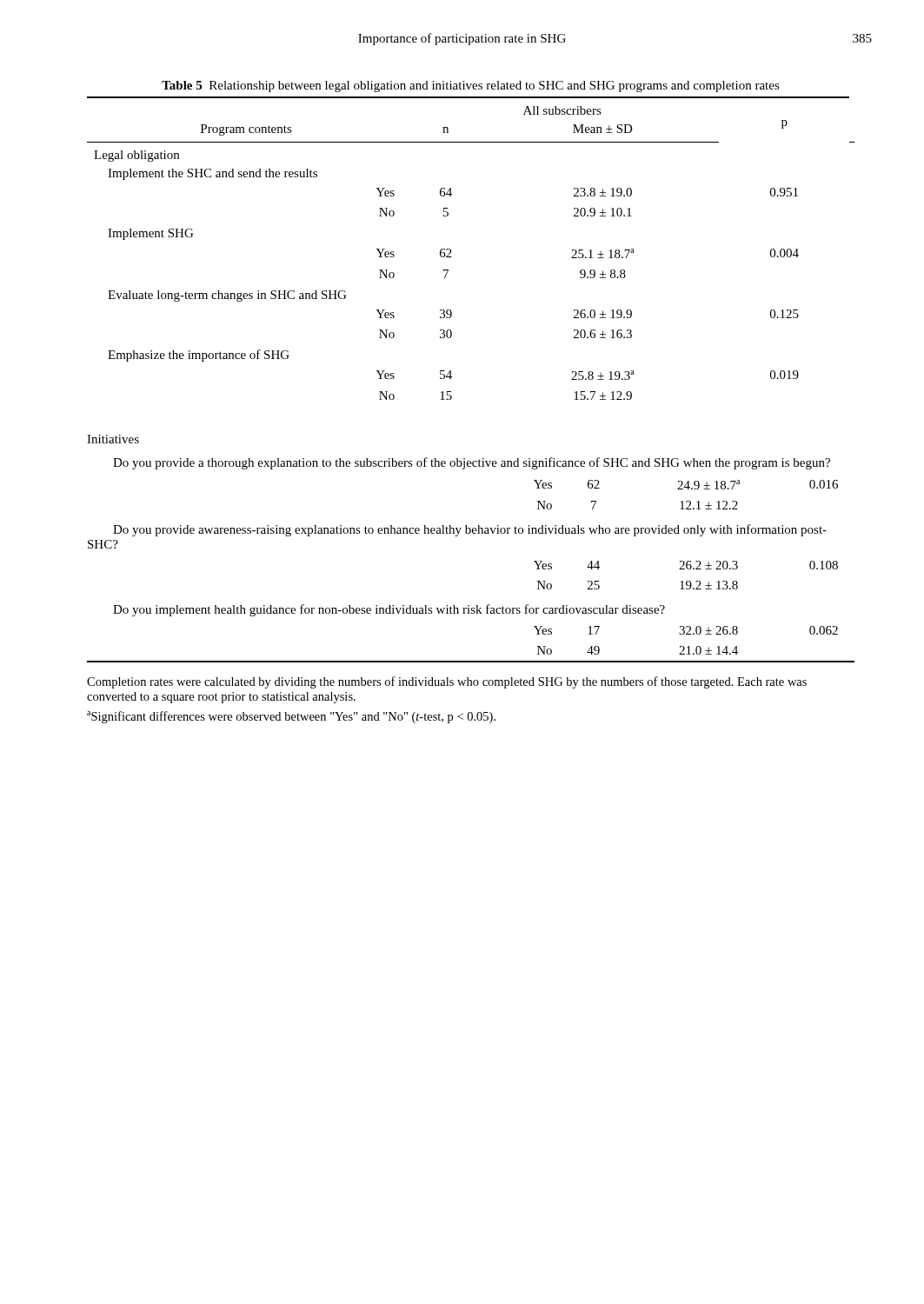
Task: Locate the table with the text "9.9 ± 8.8"
Action: coord(471,254)
